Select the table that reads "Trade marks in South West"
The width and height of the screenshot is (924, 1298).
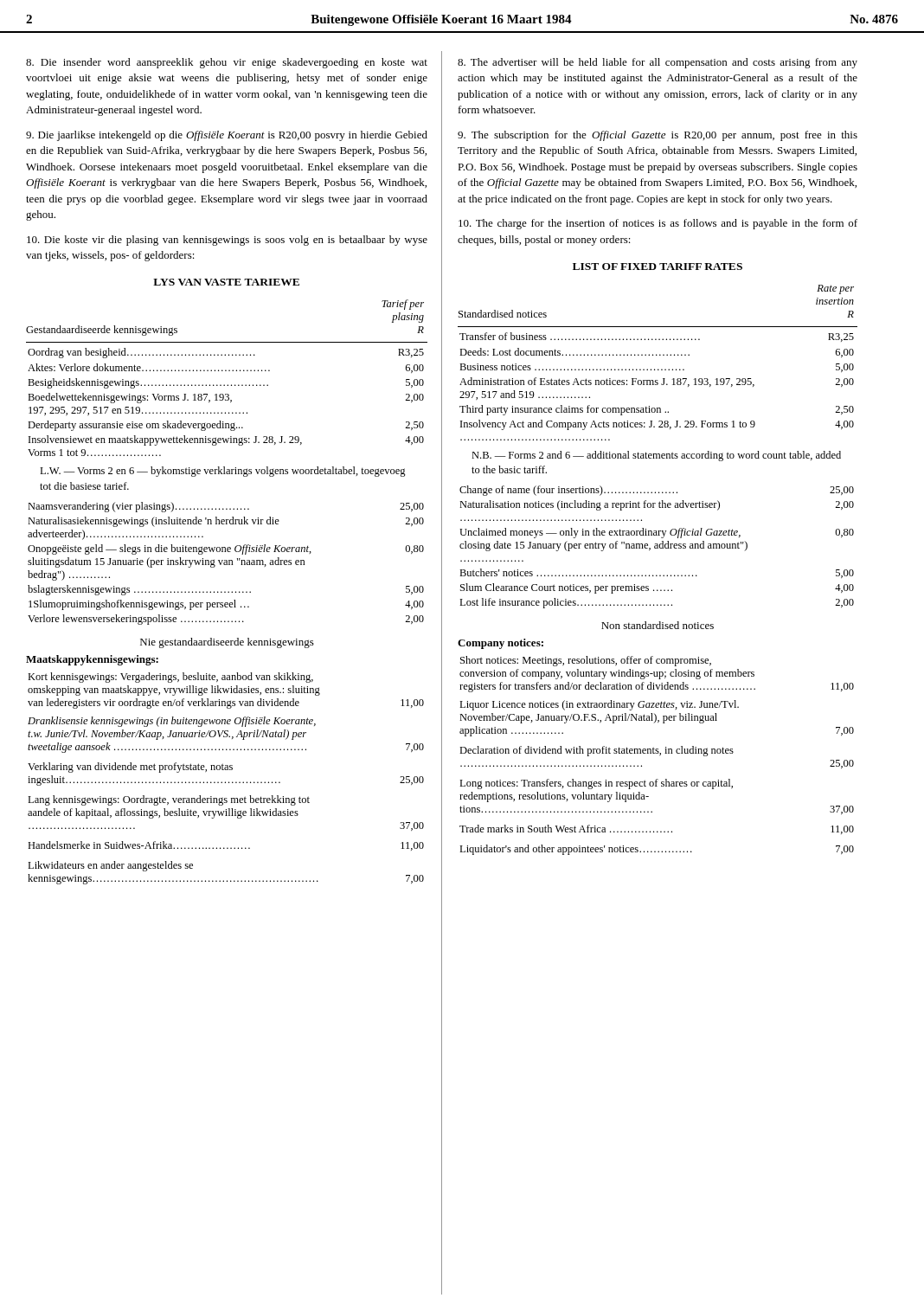pos(658,756)
